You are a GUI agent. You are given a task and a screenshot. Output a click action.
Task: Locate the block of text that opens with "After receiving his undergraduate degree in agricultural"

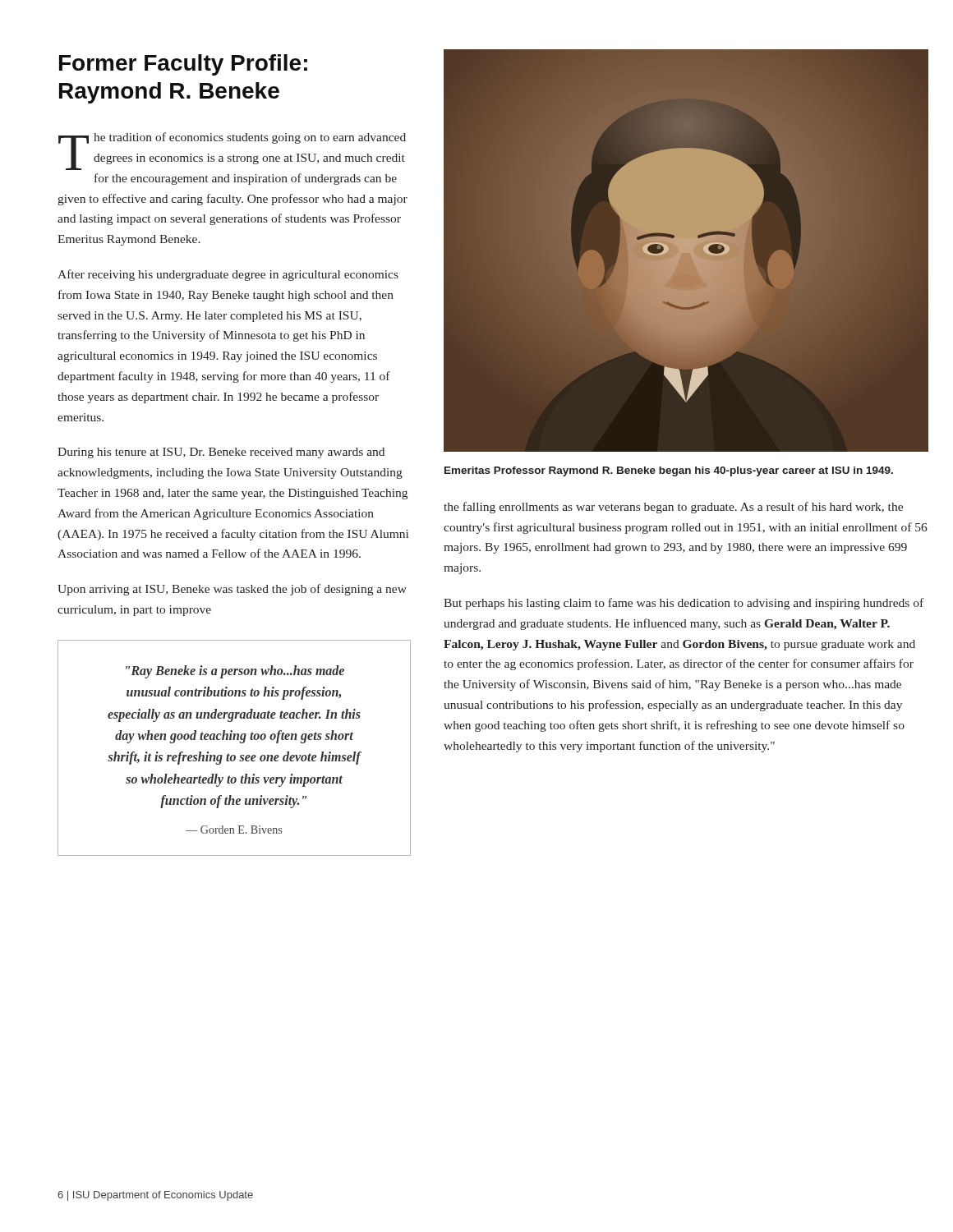228,345
